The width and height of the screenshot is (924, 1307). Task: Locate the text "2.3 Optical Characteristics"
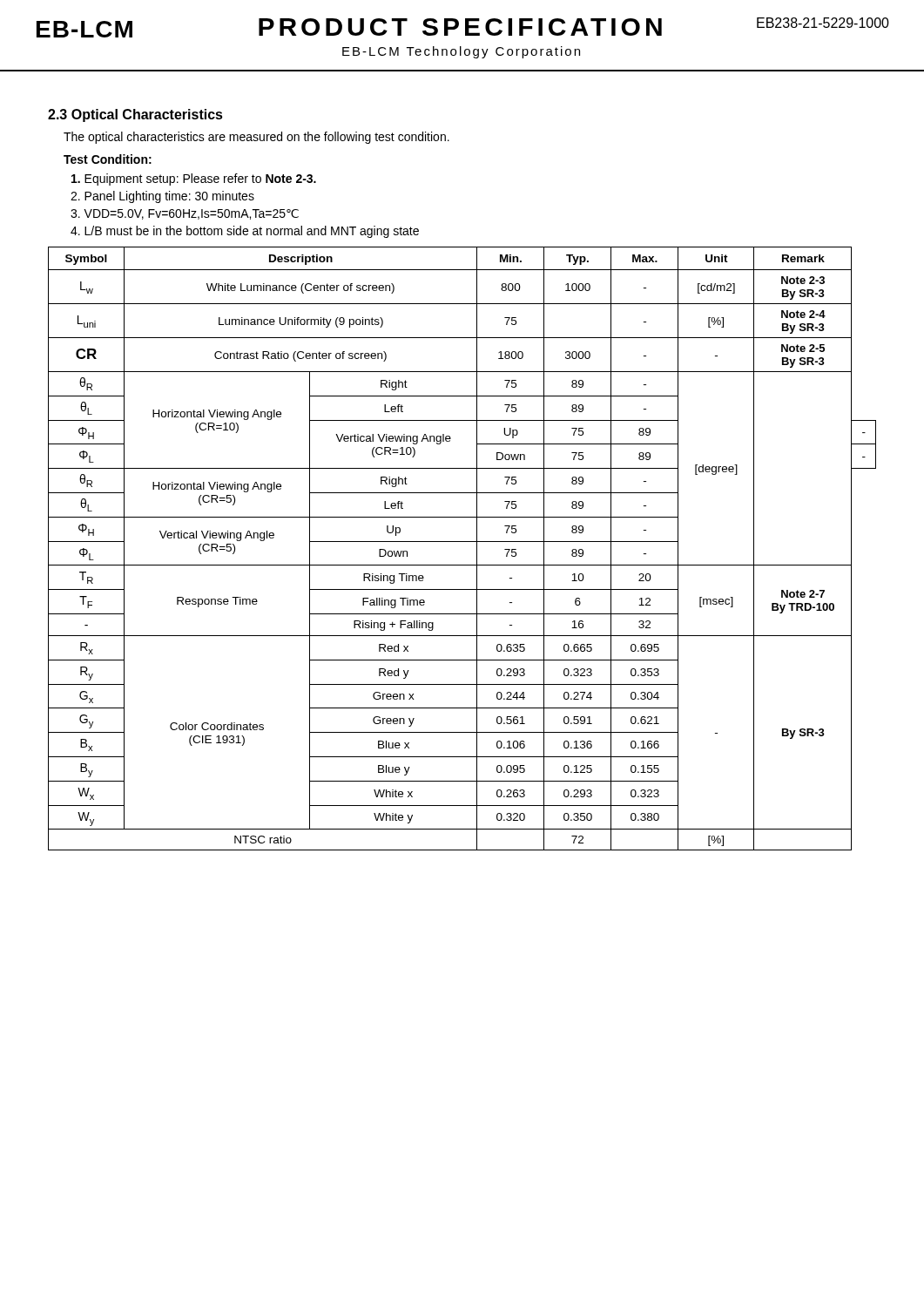pos(135,115)
